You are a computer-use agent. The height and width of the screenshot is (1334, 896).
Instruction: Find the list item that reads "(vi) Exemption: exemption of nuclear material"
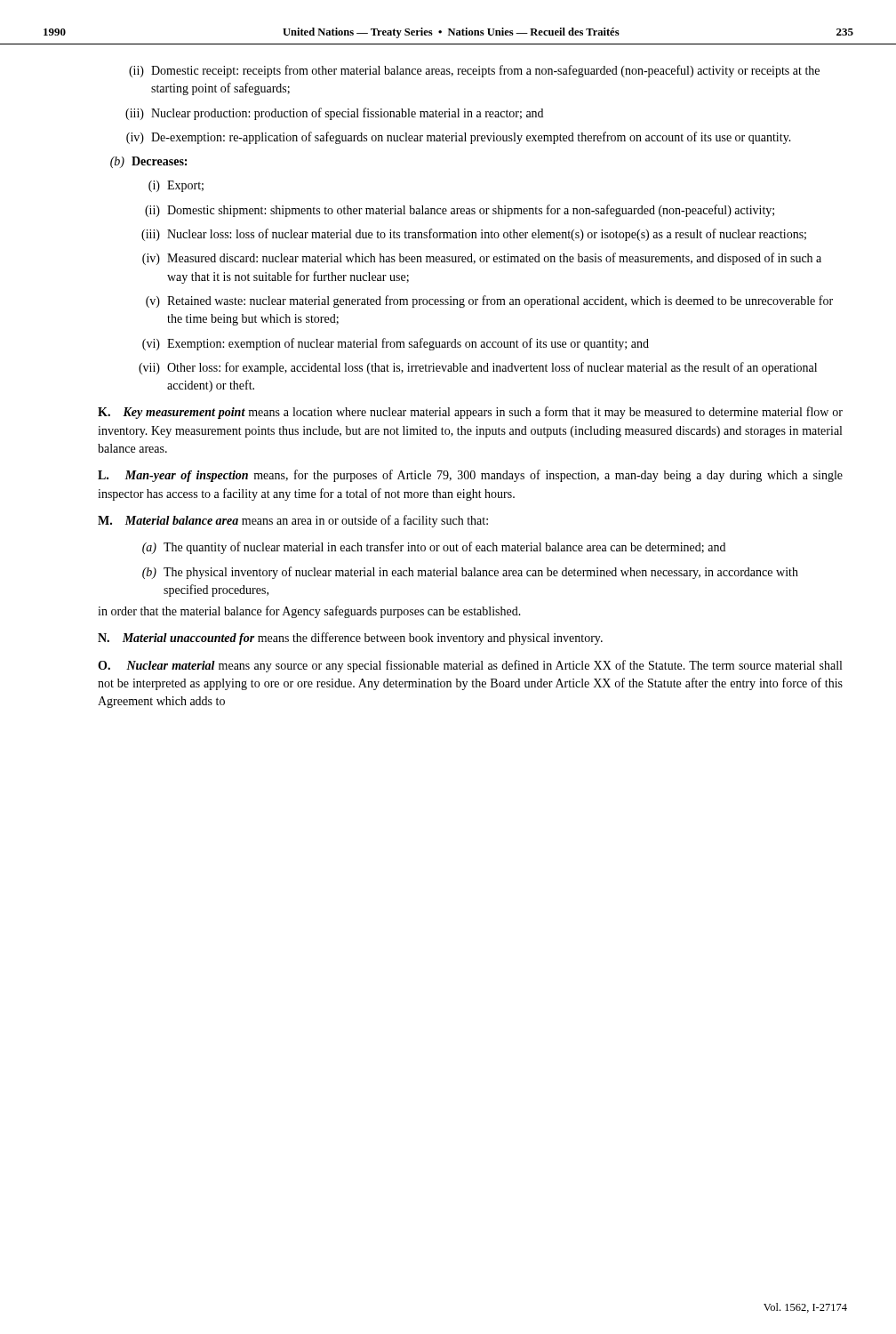(478, 344)
